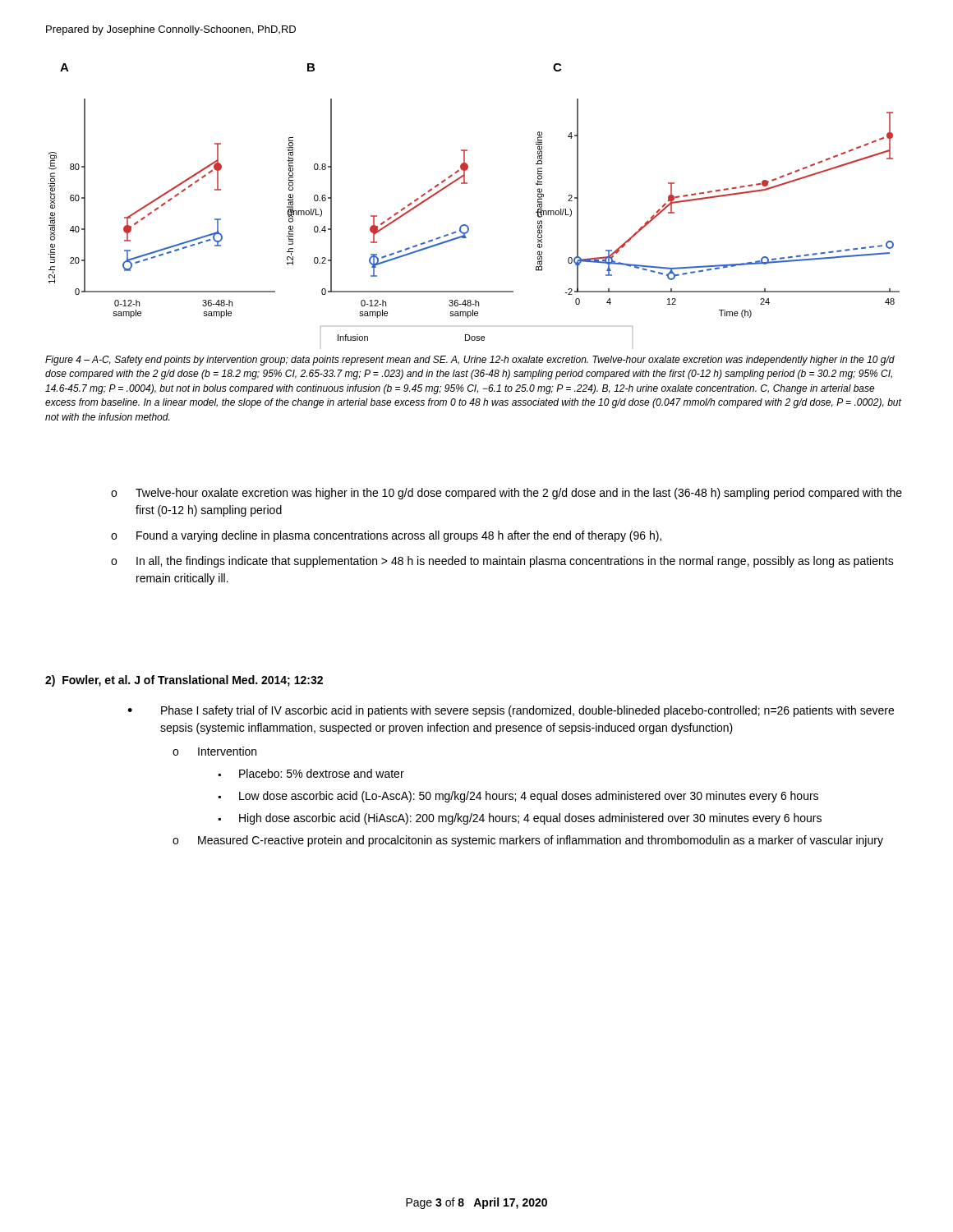Select a line chart

coord(476,202)
